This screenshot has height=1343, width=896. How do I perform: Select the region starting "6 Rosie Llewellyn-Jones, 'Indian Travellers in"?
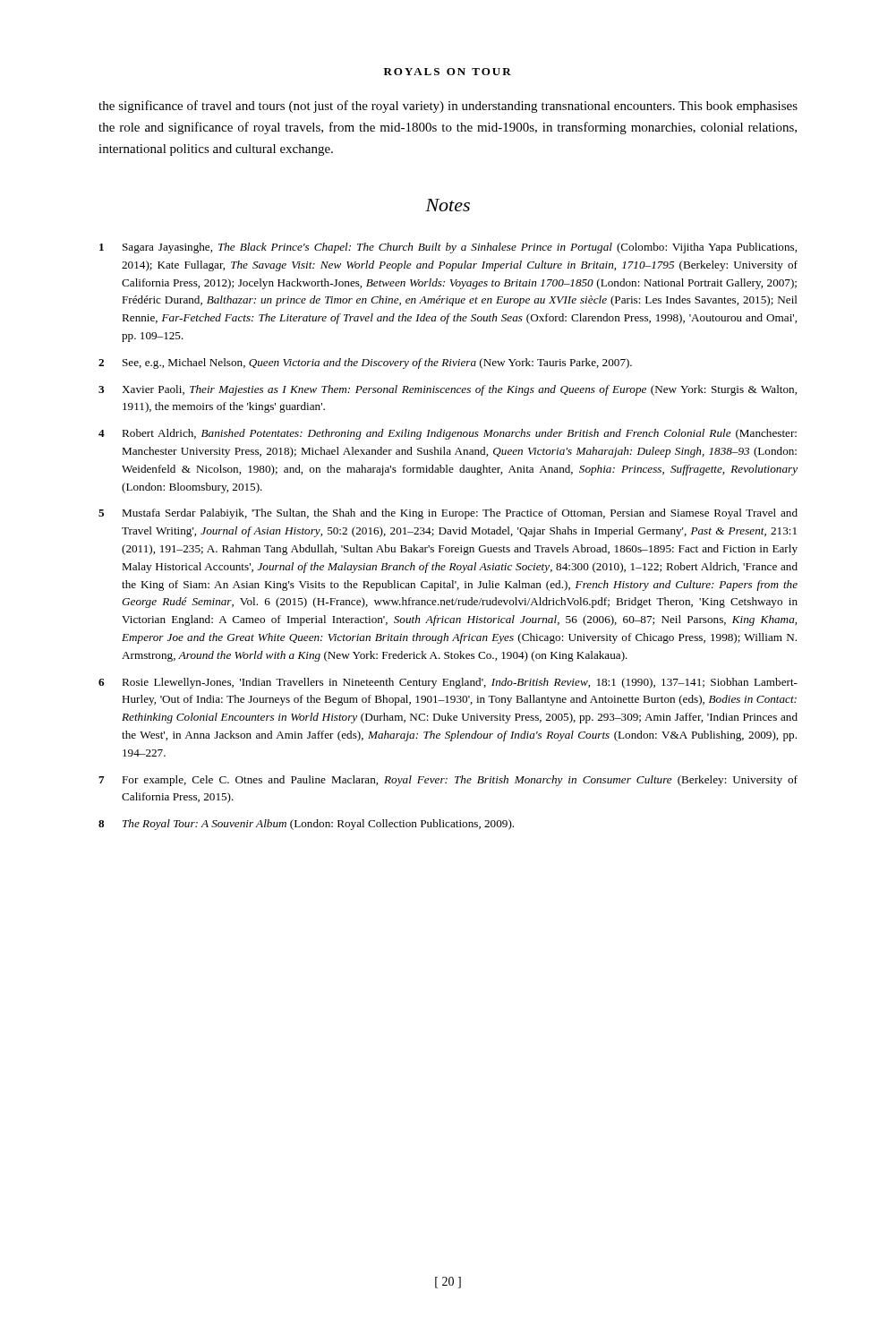pos(448,717)
